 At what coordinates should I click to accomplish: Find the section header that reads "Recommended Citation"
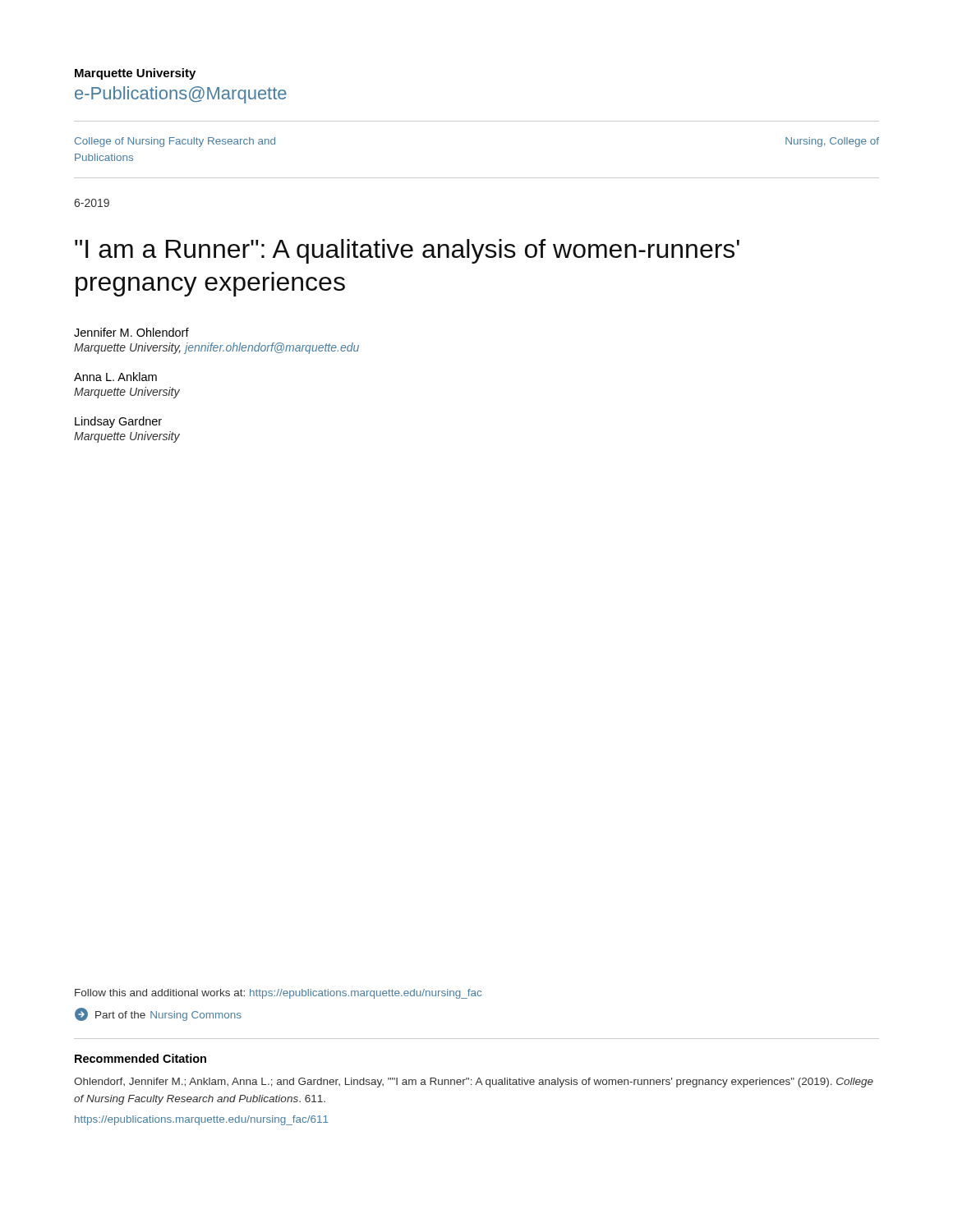[x=140, y=1059]
